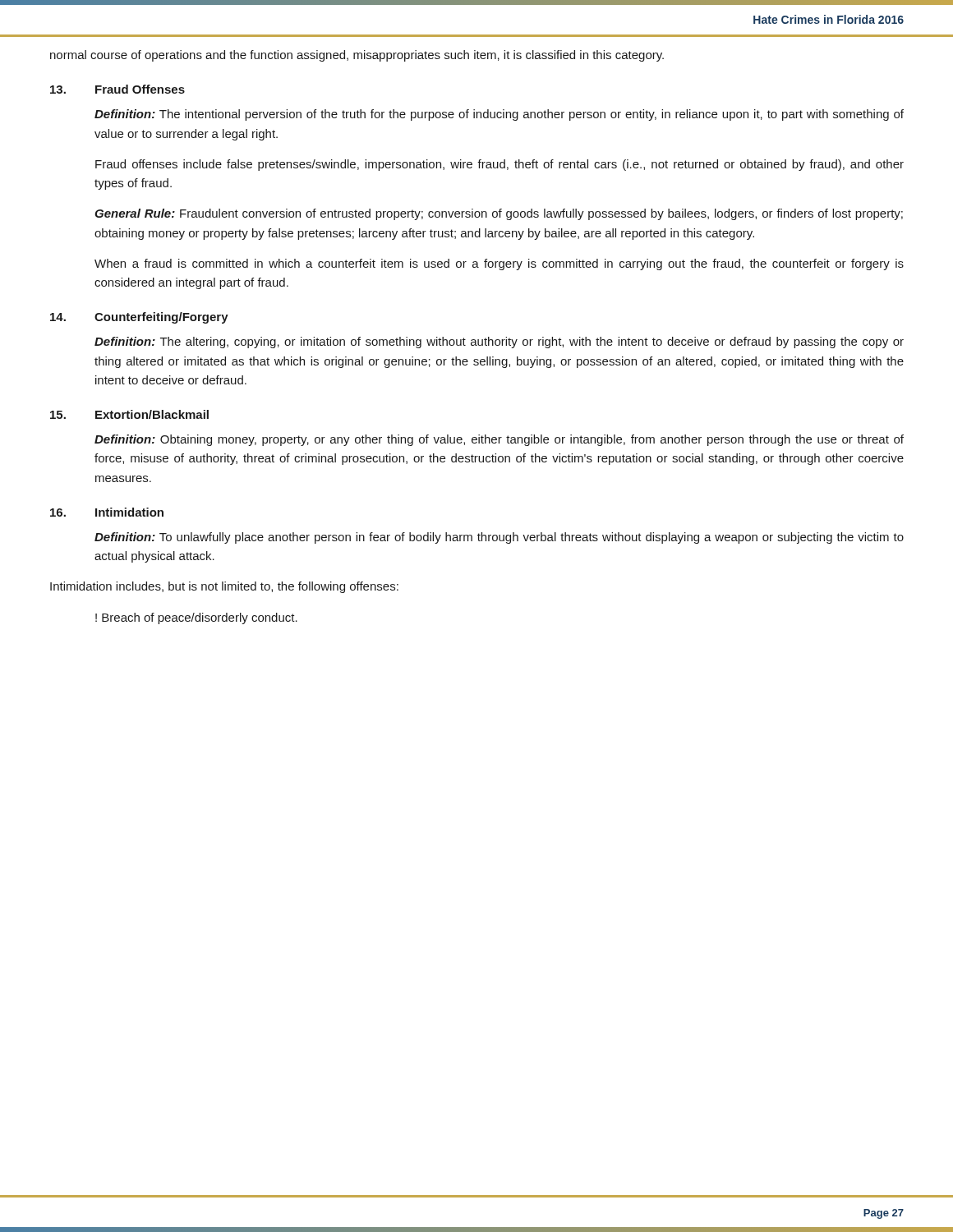The height and width of the screenshot is (1232, 953).
Task: Find the block on this page that starts "Fraud offenses include false pretenses/swindle, impersonation, wire"
Action: click(x=499, y=173)
